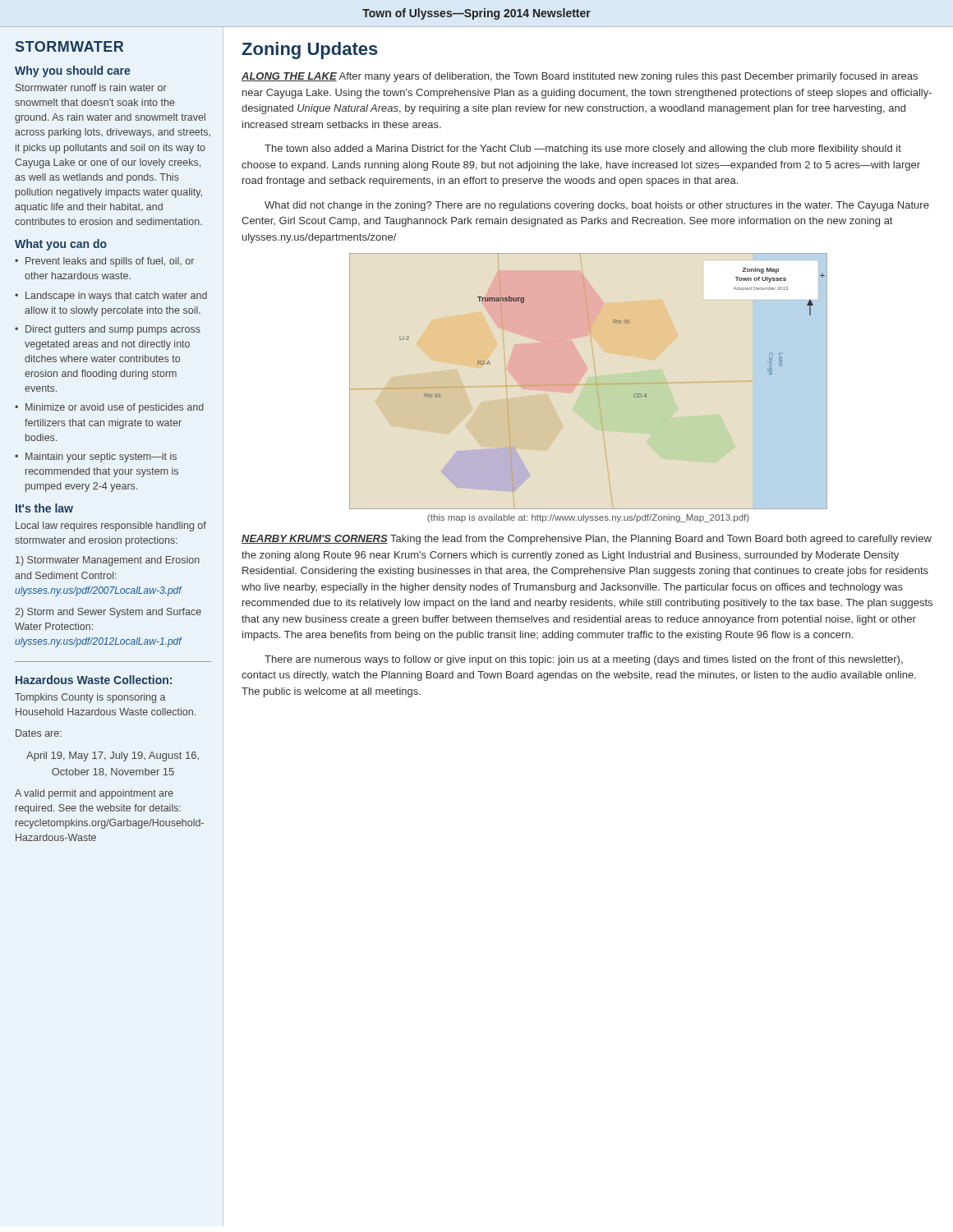
Task: Find the list item that says "Minimize or avoid use of pesticides"
Action: pos(114,423)
